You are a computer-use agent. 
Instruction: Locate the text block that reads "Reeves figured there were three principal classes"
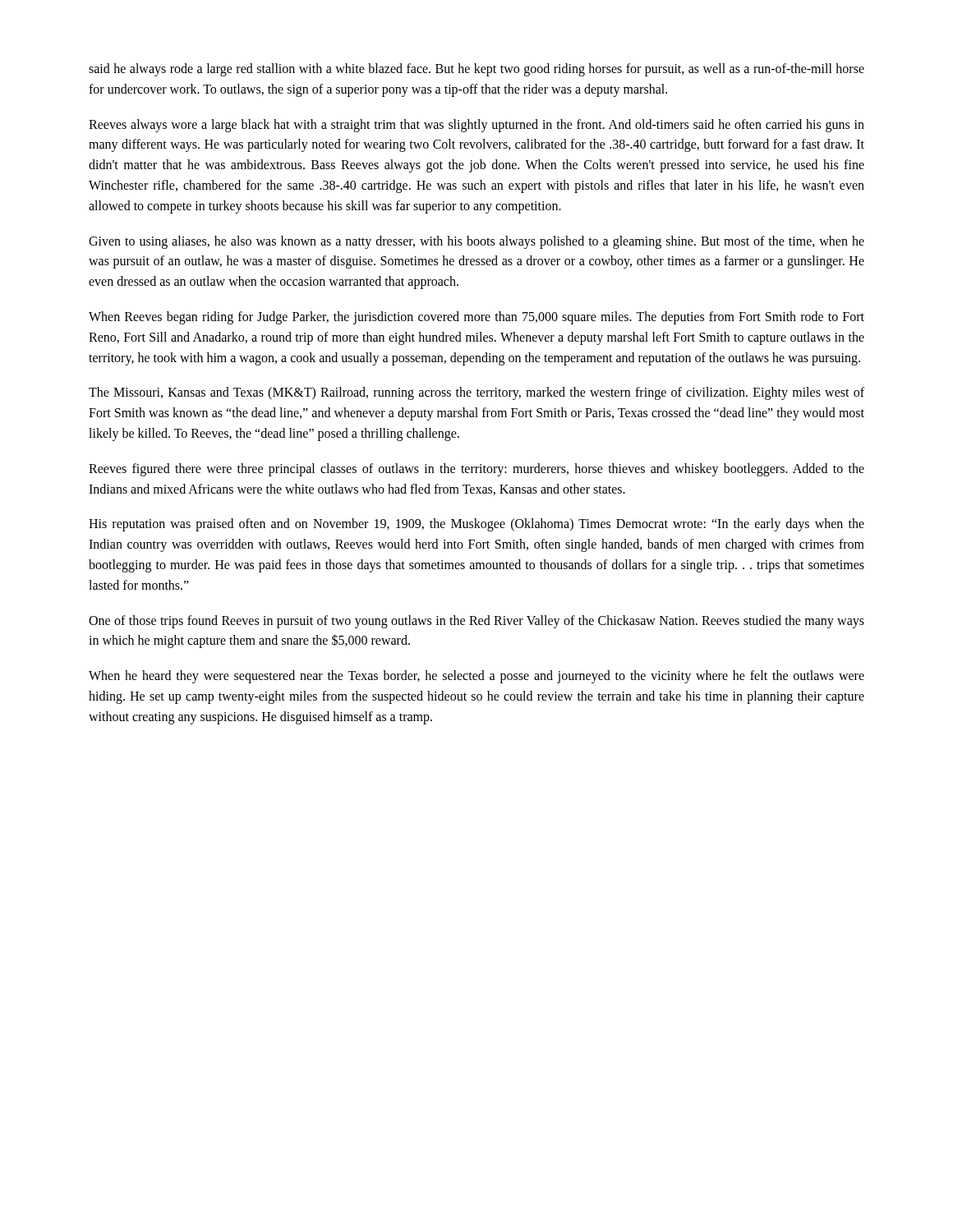click(476, 479)
